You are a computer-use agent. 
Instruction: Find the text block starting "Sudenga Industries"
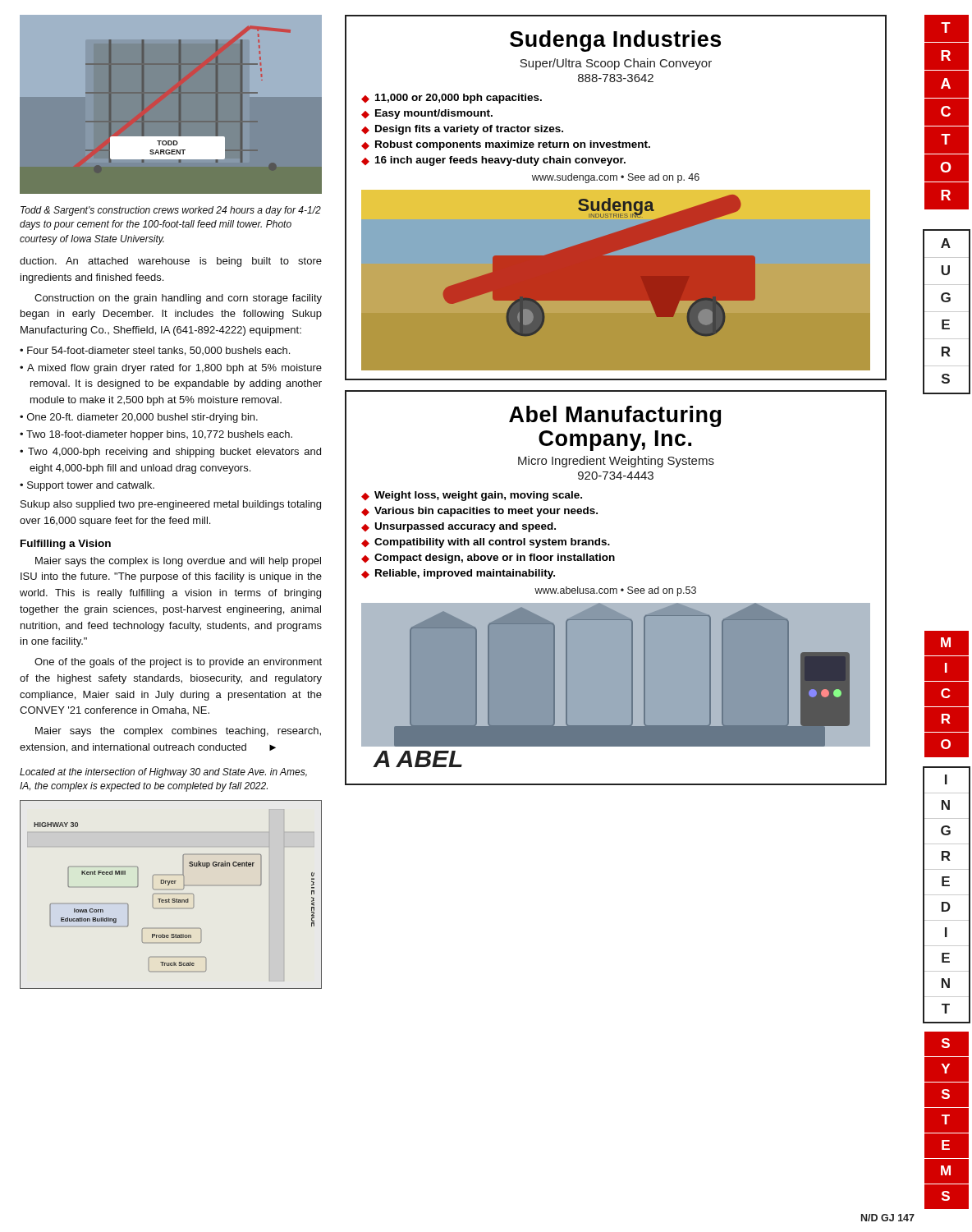616,40
